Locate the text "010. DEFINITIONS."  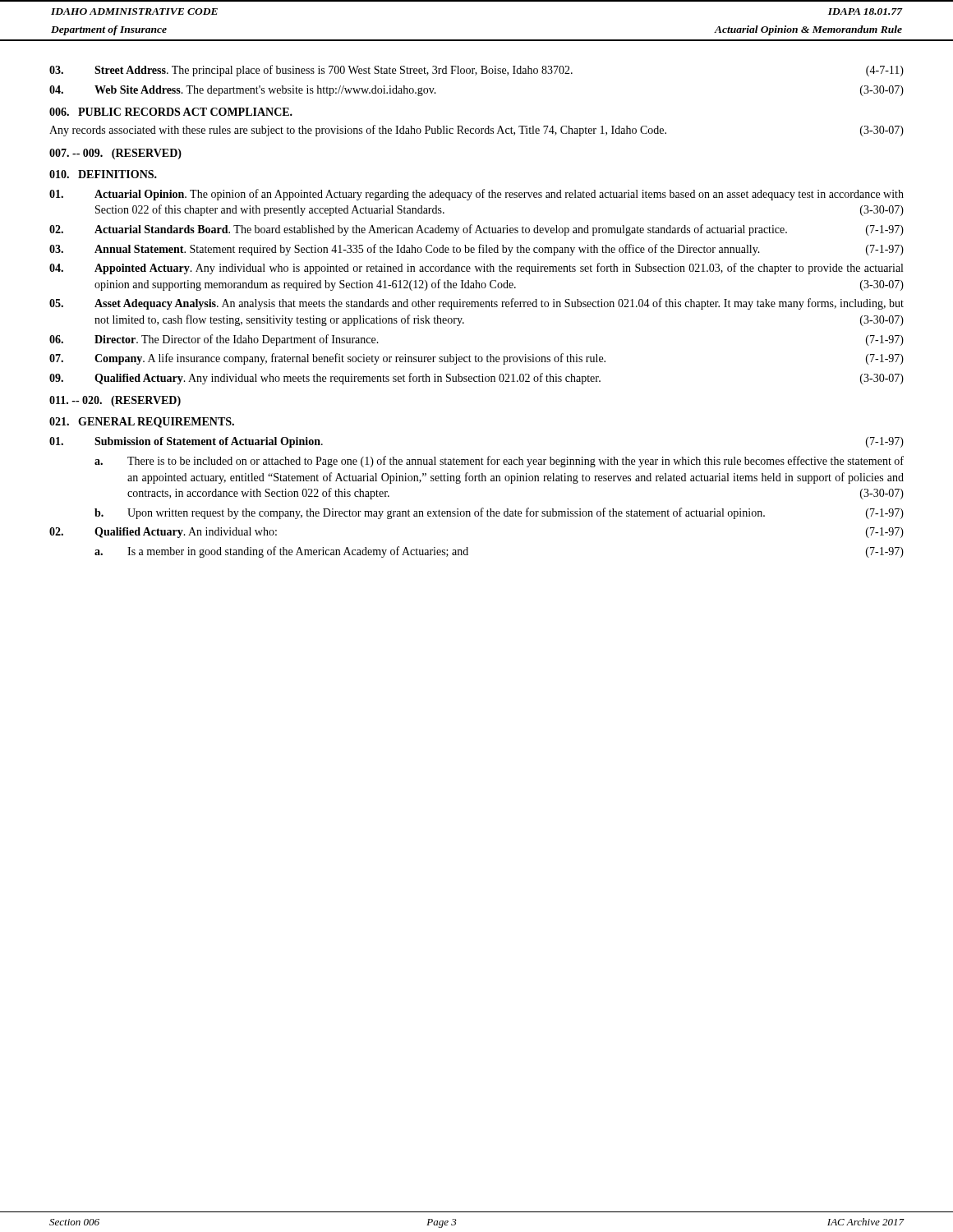pyautogui.click(x=103, y=174)
